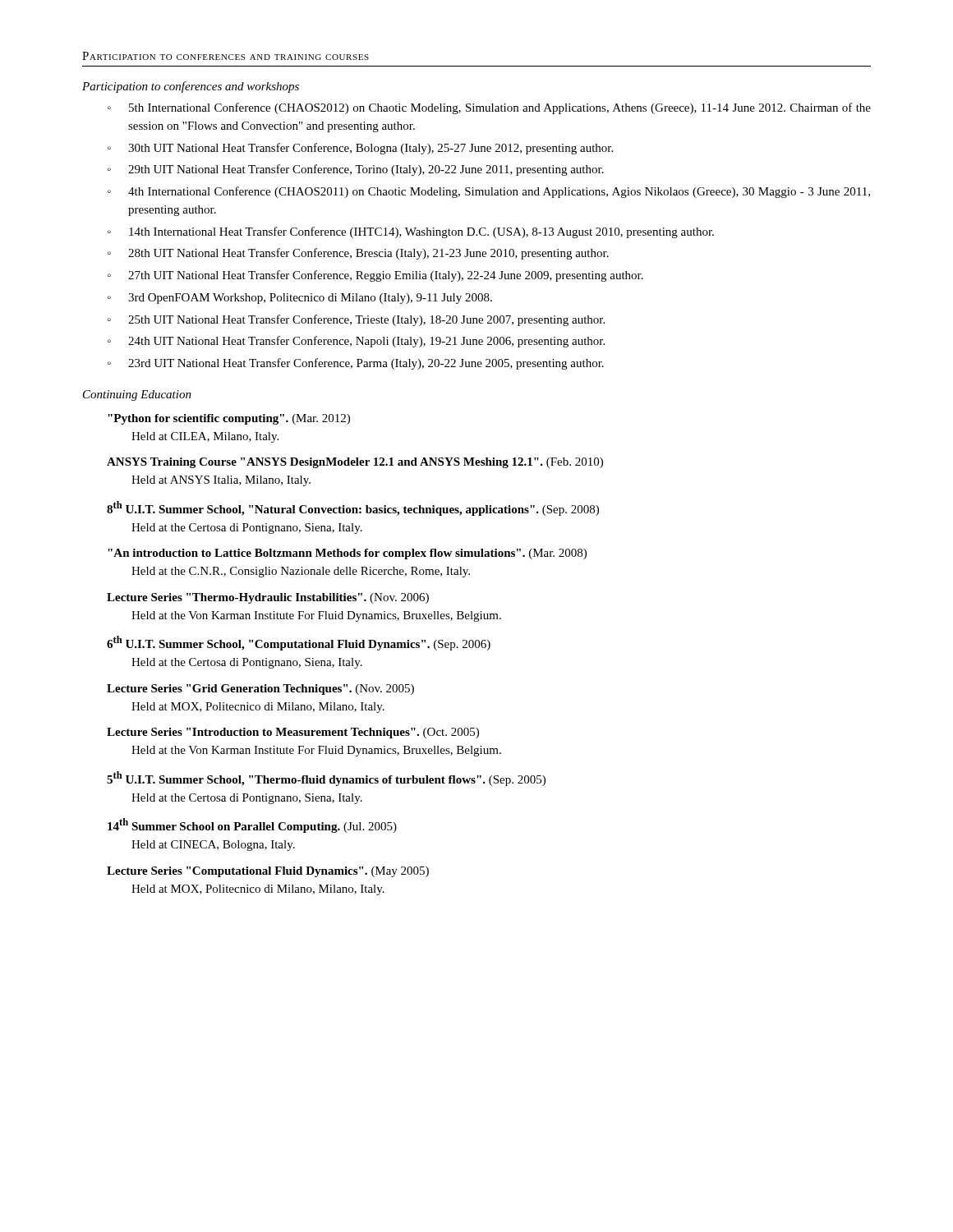Viewport: 953px width, 1232px height.
Task: Locate the list item containing "Lecture Series "Computational Fluid Dynamics"."
Action: pyautogui.click(x=268, y=872)
